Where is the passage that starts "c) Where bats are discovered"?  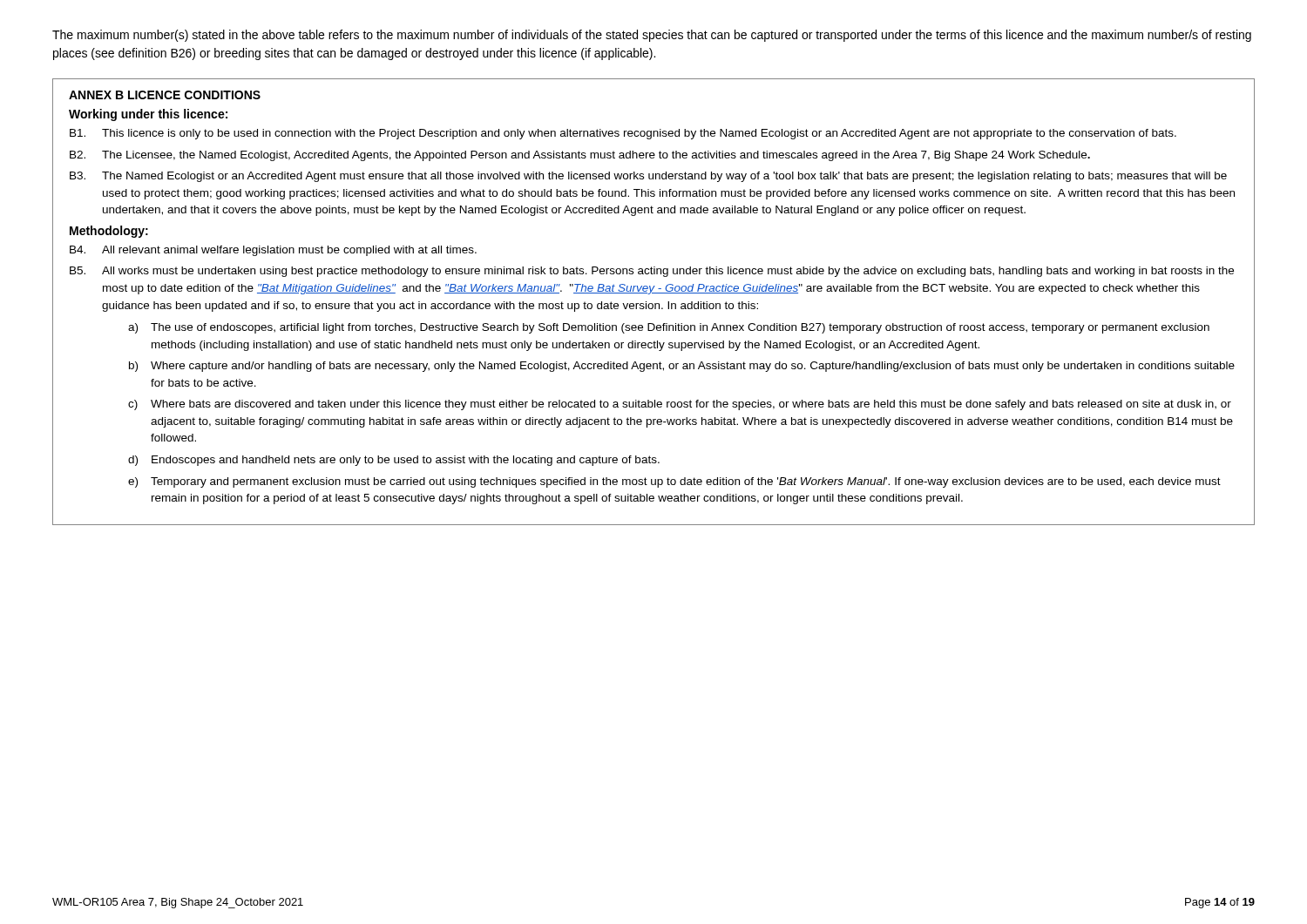click(x=683, y=421)
